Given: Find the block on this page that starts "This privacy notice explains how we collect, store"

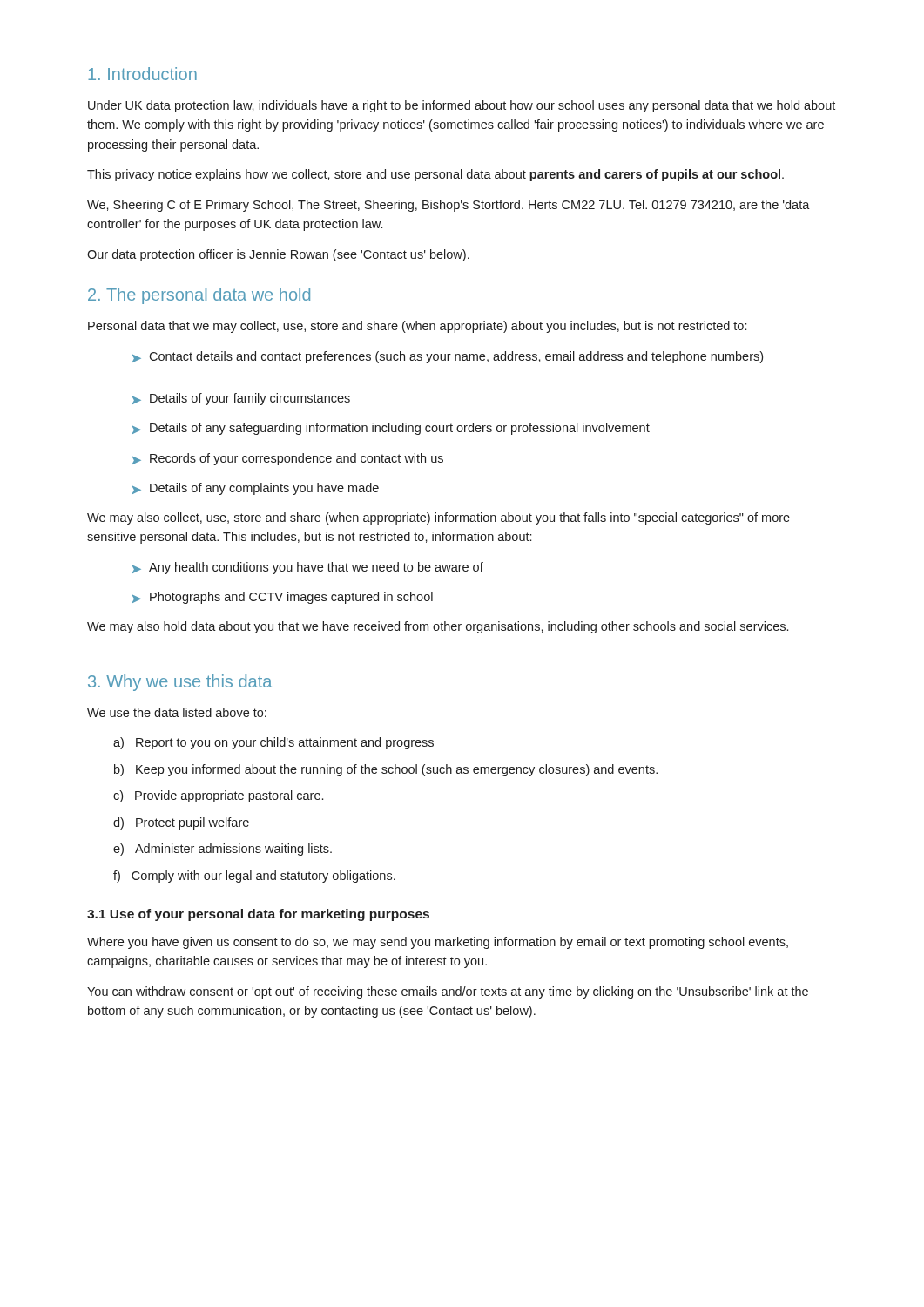Looking at the screenshot, I should tap(436, 175).
